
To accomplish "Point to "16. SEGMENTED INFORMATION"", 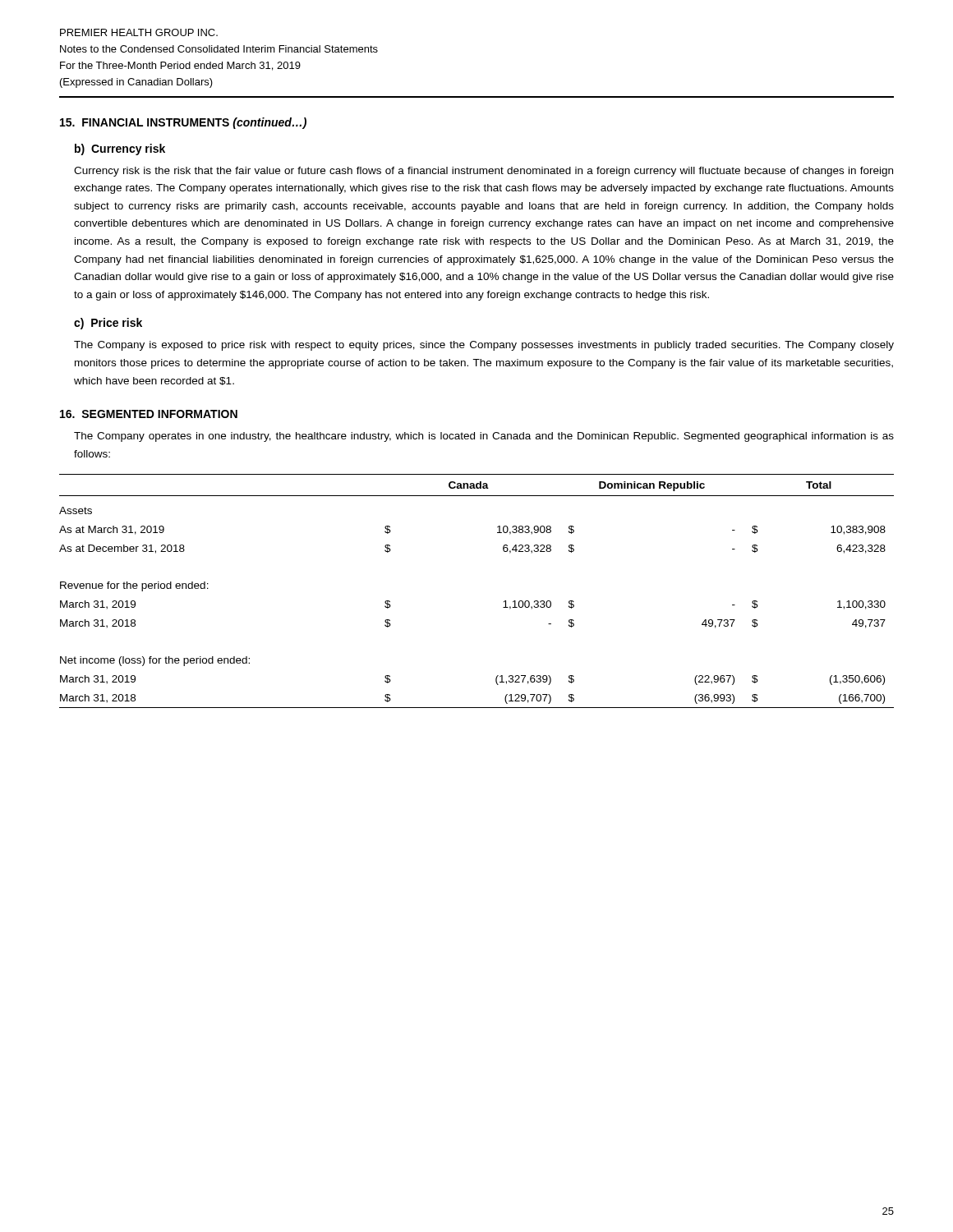I will point(149,414).
